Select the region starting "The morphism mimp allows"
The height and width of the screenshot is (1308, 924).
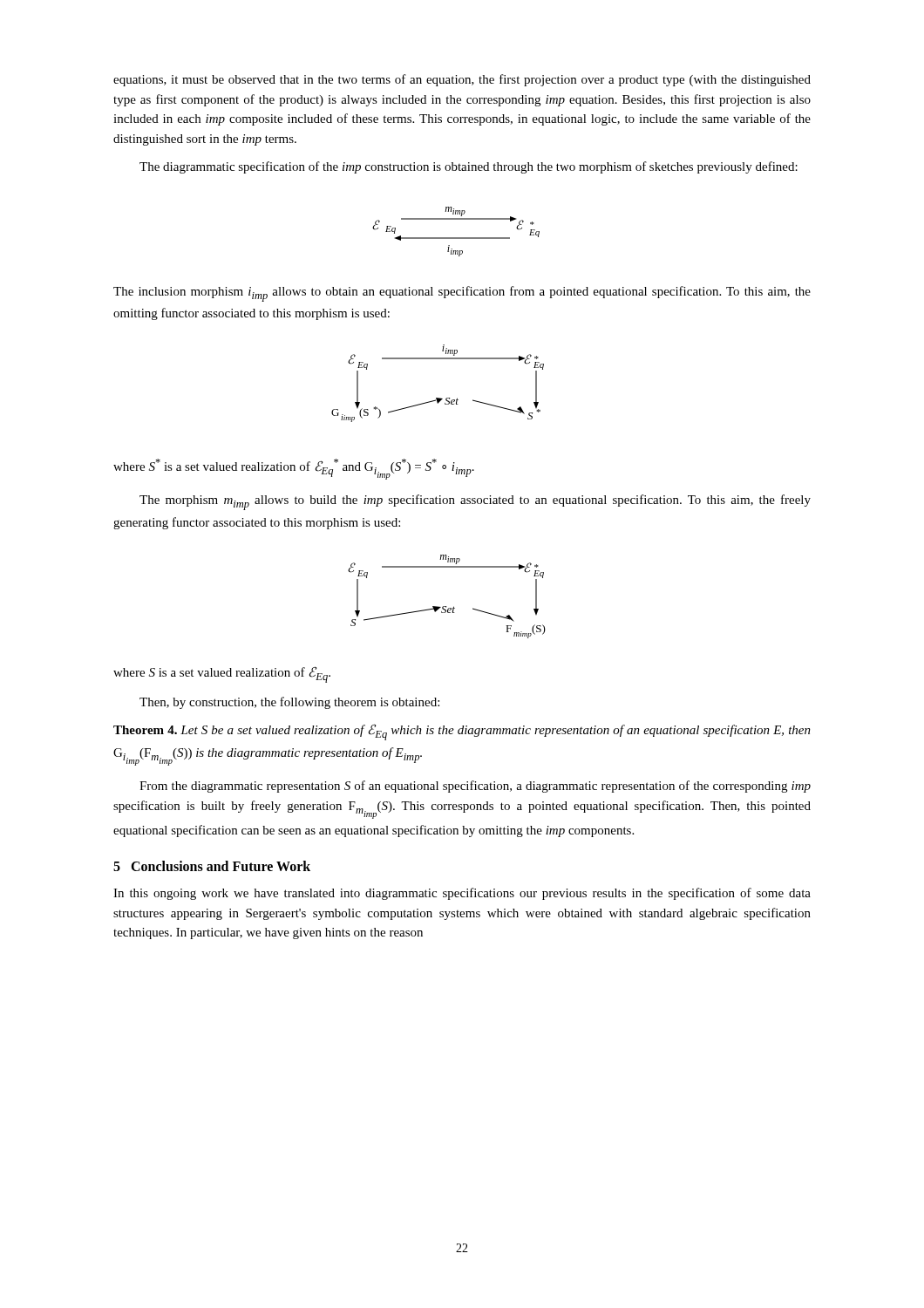[462, 511]
